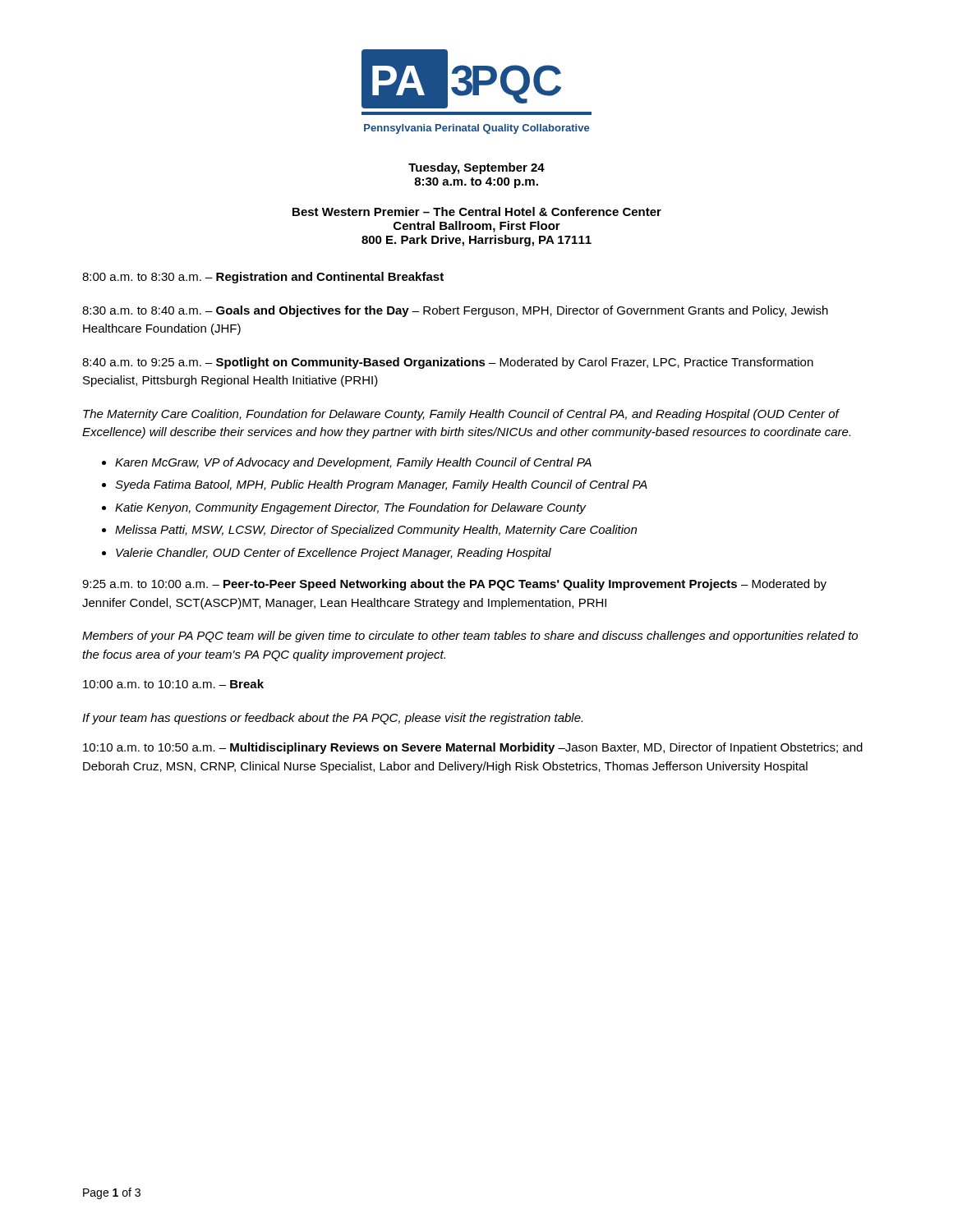Image resolution: width=953 pixels, height=1232 pixels.
Task: Locate the text starting "10:00 a.m. to"
Action: tap(173, 684)
